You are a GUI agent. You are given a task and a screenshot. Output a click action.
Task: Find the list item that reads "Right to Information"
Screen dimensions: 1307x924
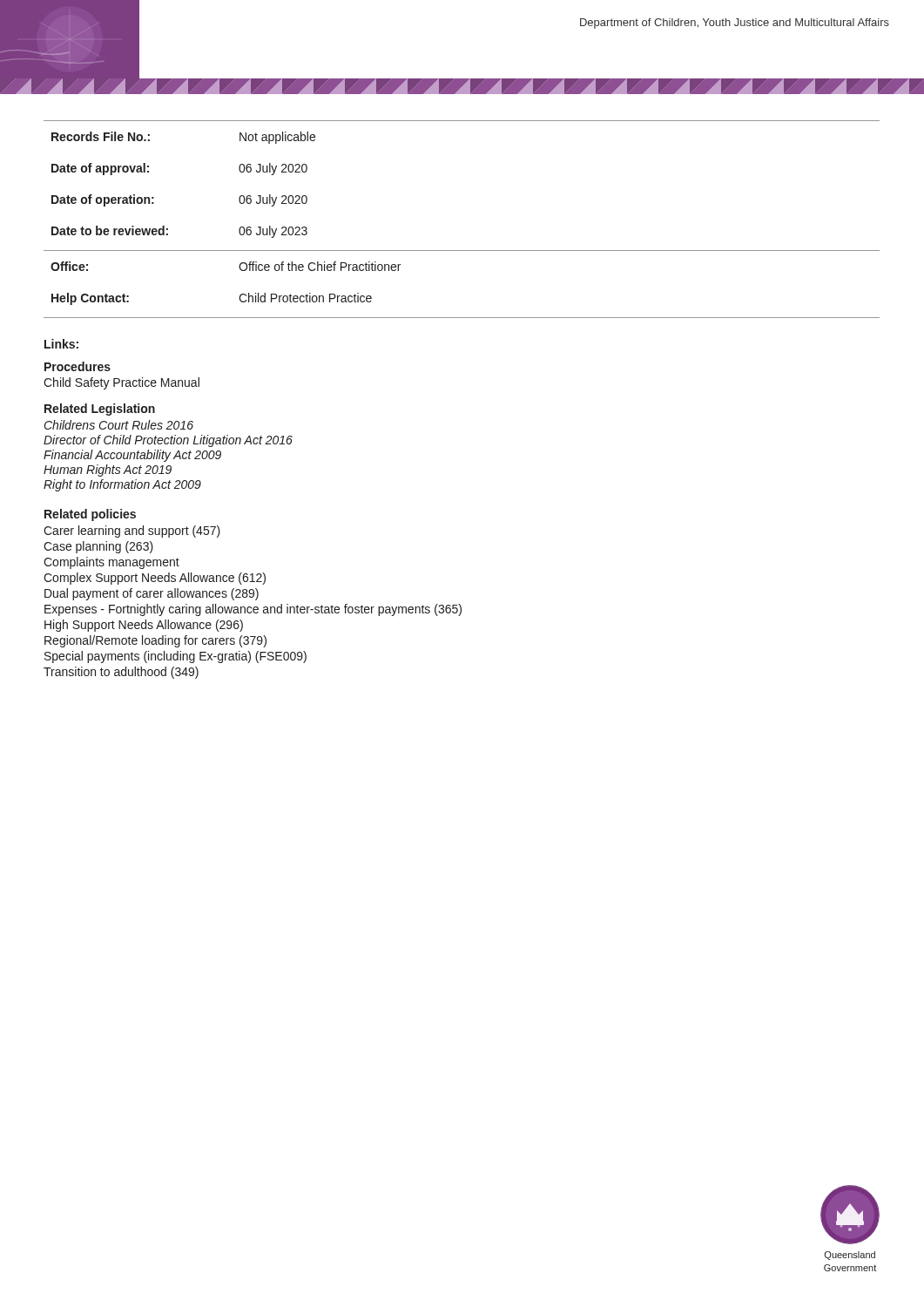pos(122,484)
